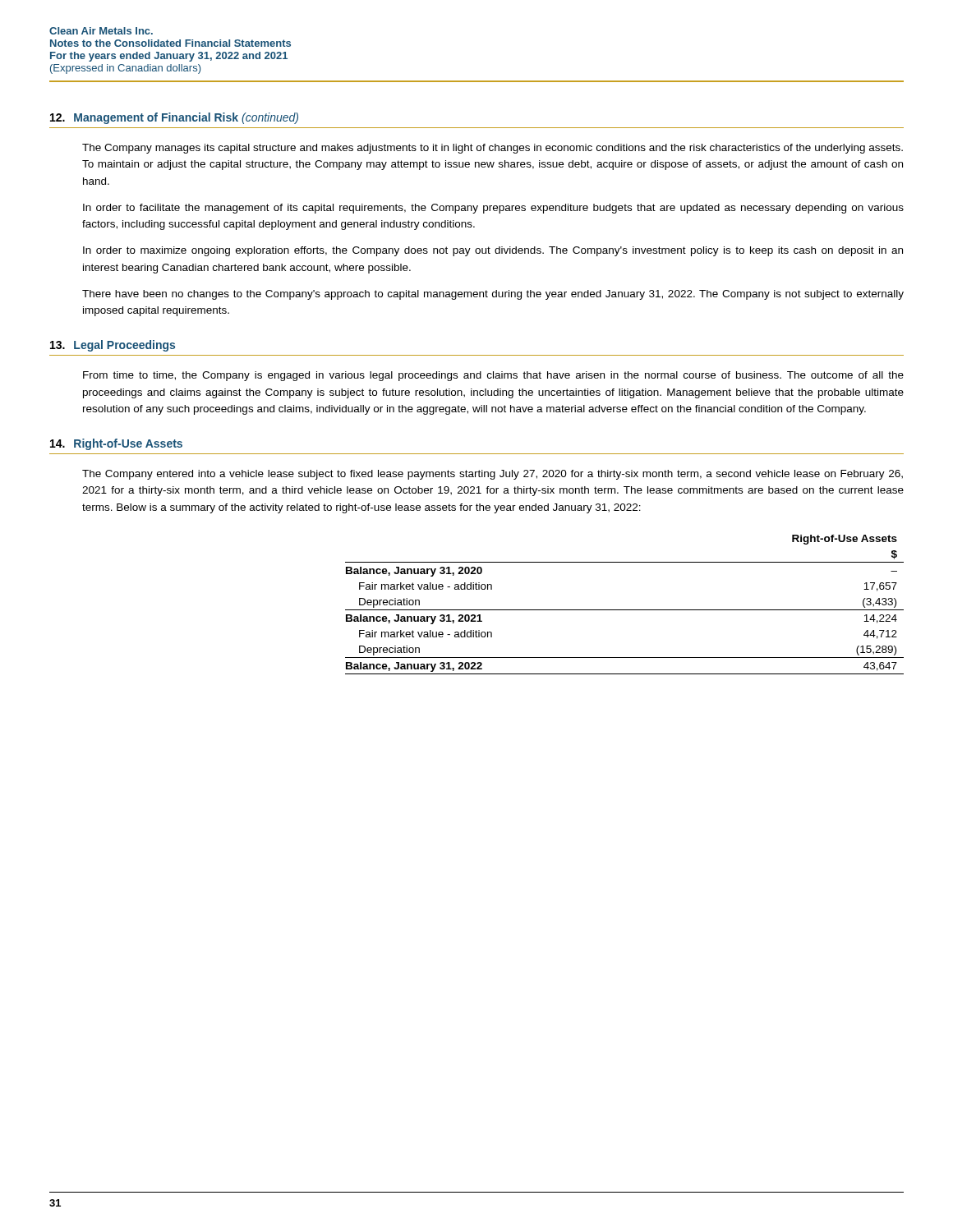Locate the text block starting "12. Management of Financial Risk"
This screenshot has height=1232, width=953.
(x=174, y=117)
